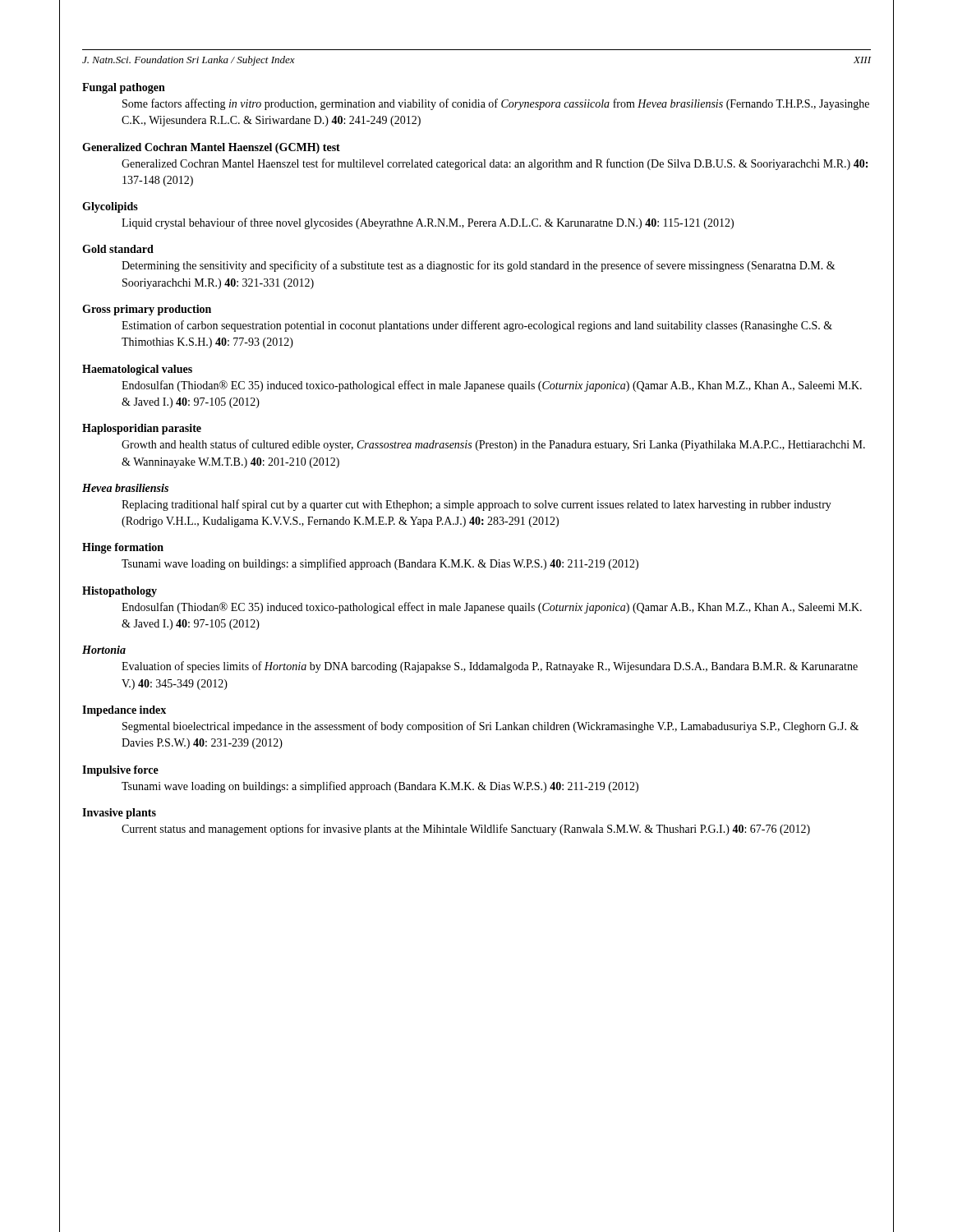Image resolution: width=953 pixels, height=1232 pixels.
Task: Click on the text block starting "Glycolipids Liquid crystal behaviour of three novel glycosides"
Action: (x=476, y=216)
